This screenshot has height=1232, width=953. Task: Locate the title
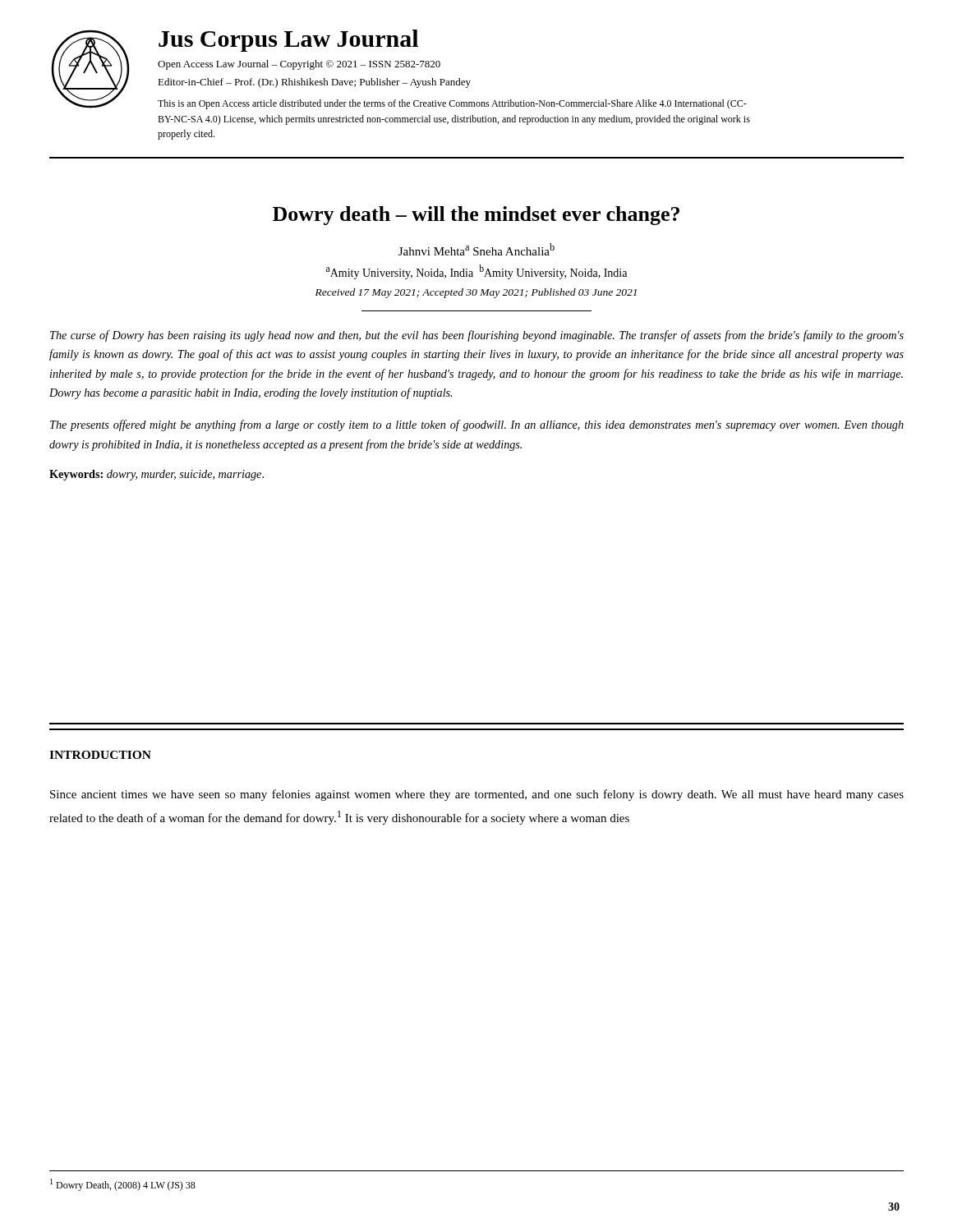[x=476, y=214]
